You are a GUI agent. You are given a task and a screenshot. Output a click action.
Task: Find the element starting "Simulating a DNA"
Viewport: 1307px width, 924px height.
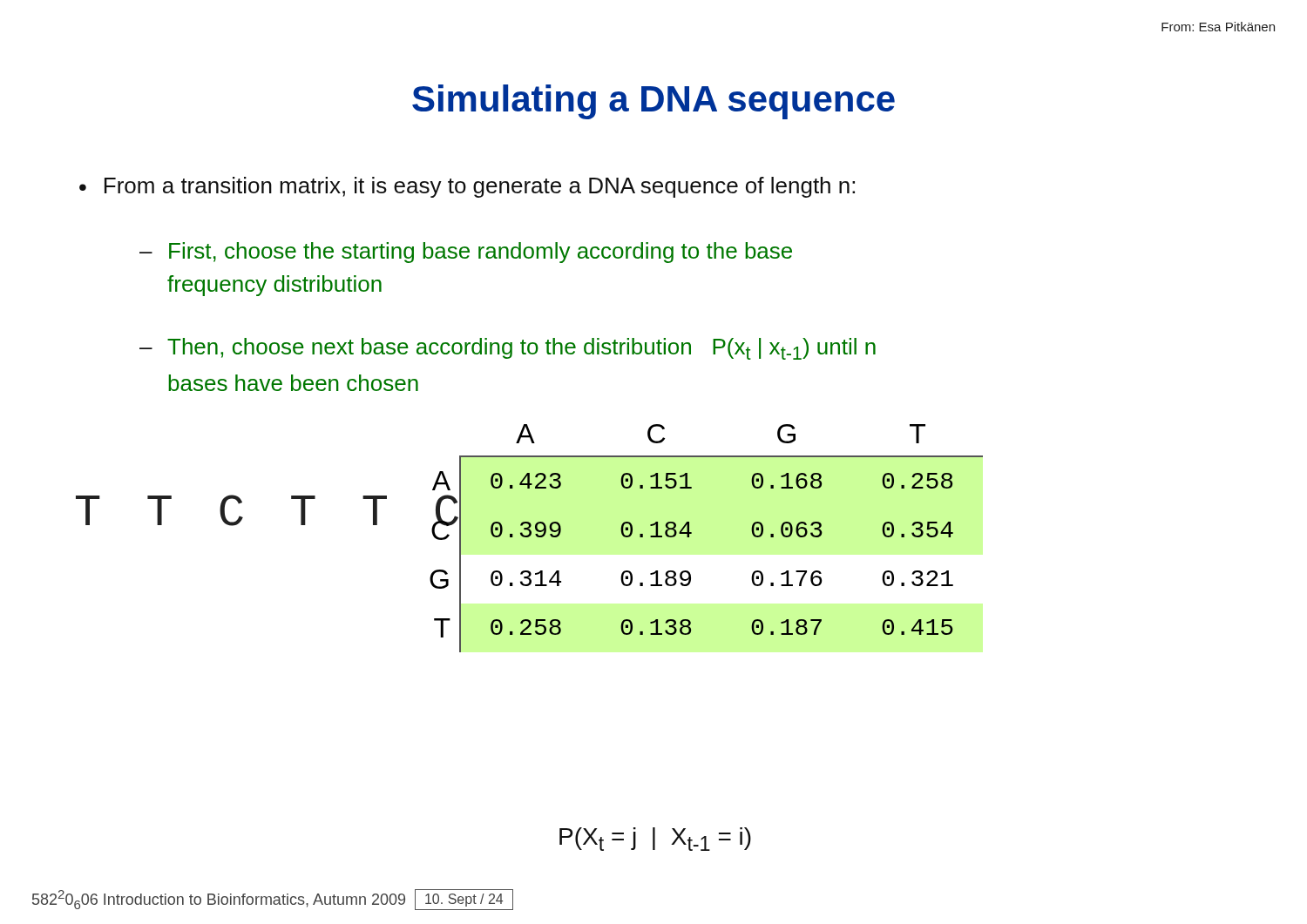(x=654, y=99)
